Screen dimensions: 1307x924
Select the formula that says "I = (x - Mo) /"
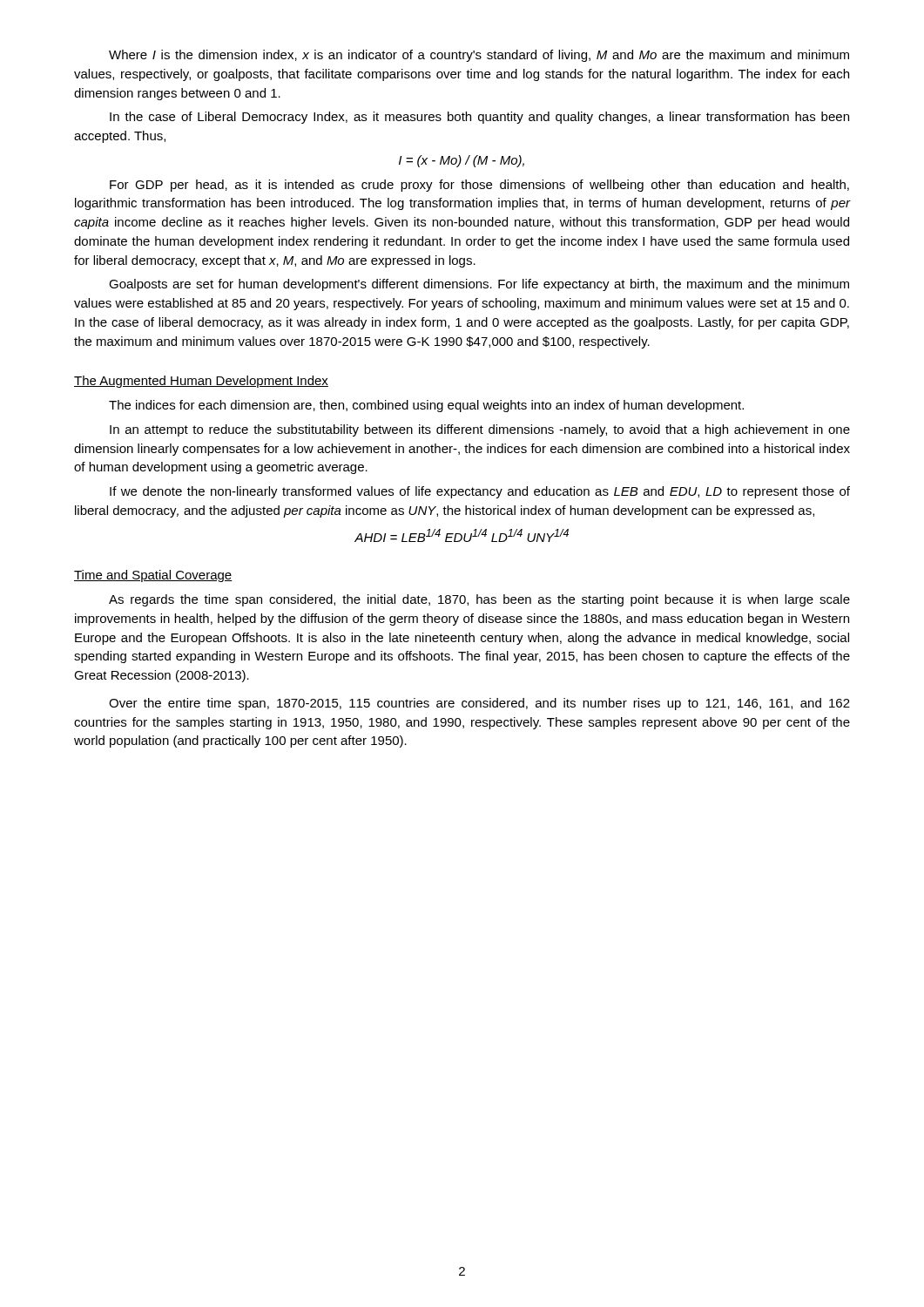(x=462, y=160)
